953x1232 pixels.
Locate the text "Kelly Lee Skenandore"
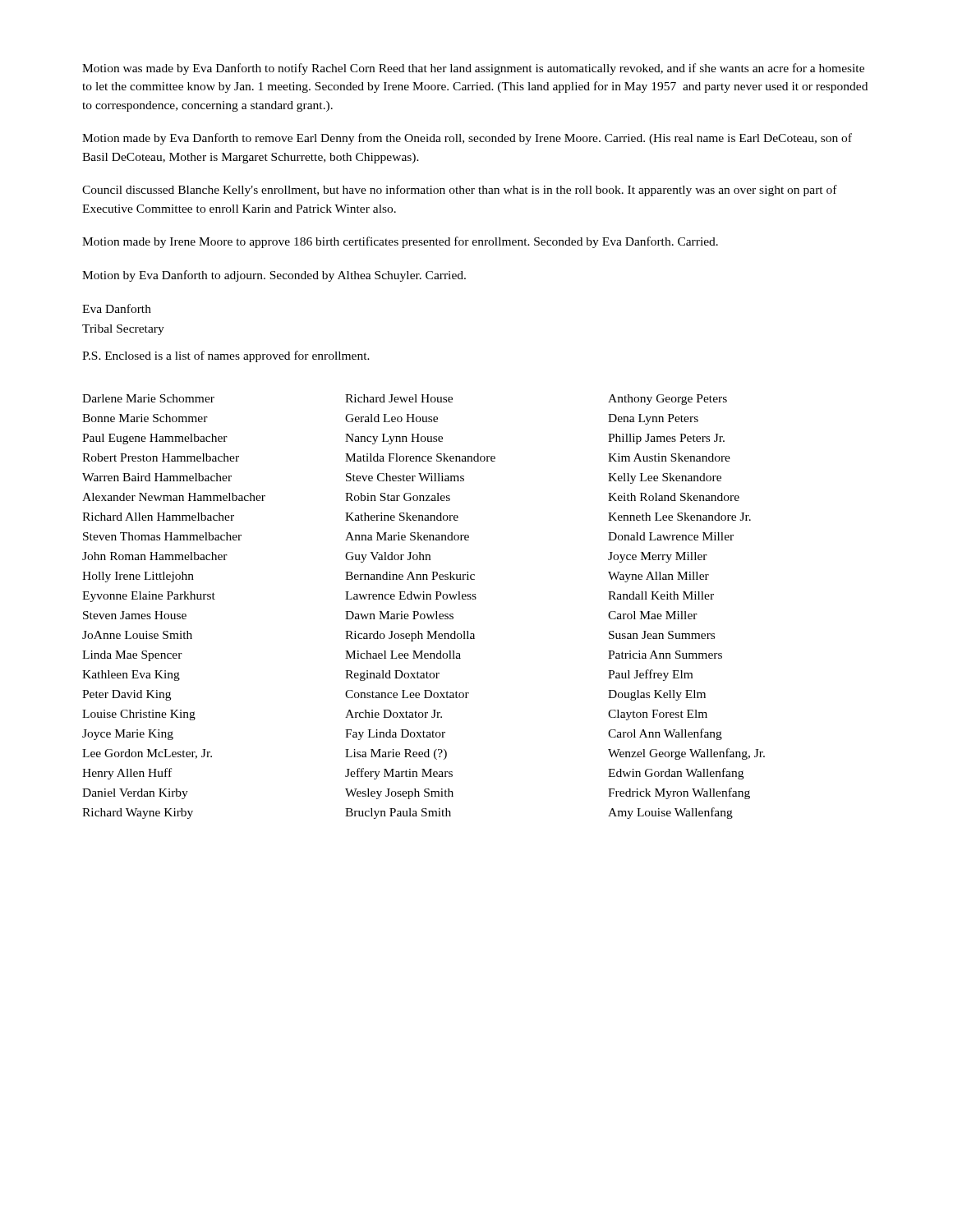[x=665, y=478]
